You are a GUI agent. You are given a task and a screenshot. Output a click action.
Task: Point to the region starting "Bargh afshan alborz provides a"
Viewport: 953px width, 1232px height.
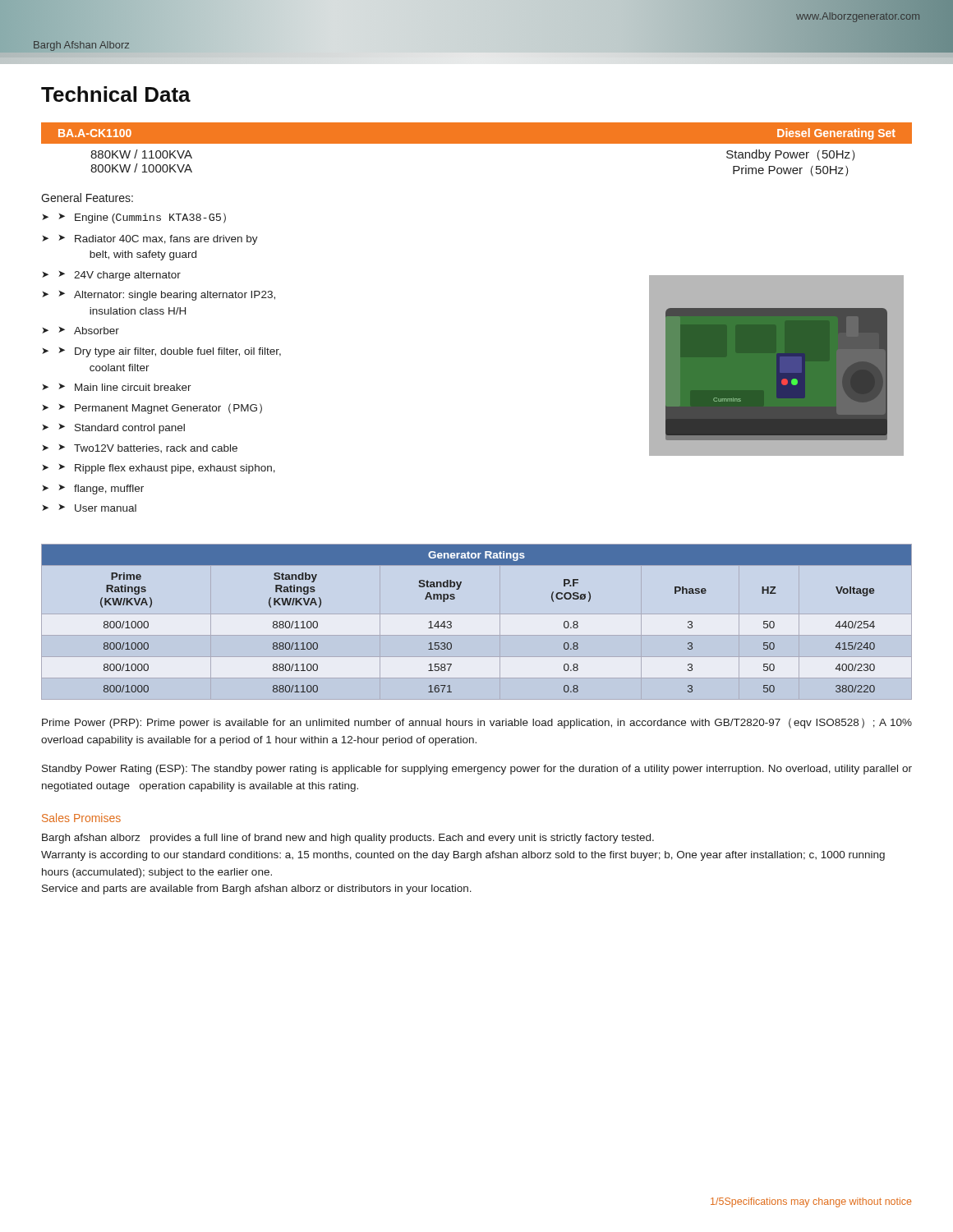pyautogui.click(x=463, y=863)
